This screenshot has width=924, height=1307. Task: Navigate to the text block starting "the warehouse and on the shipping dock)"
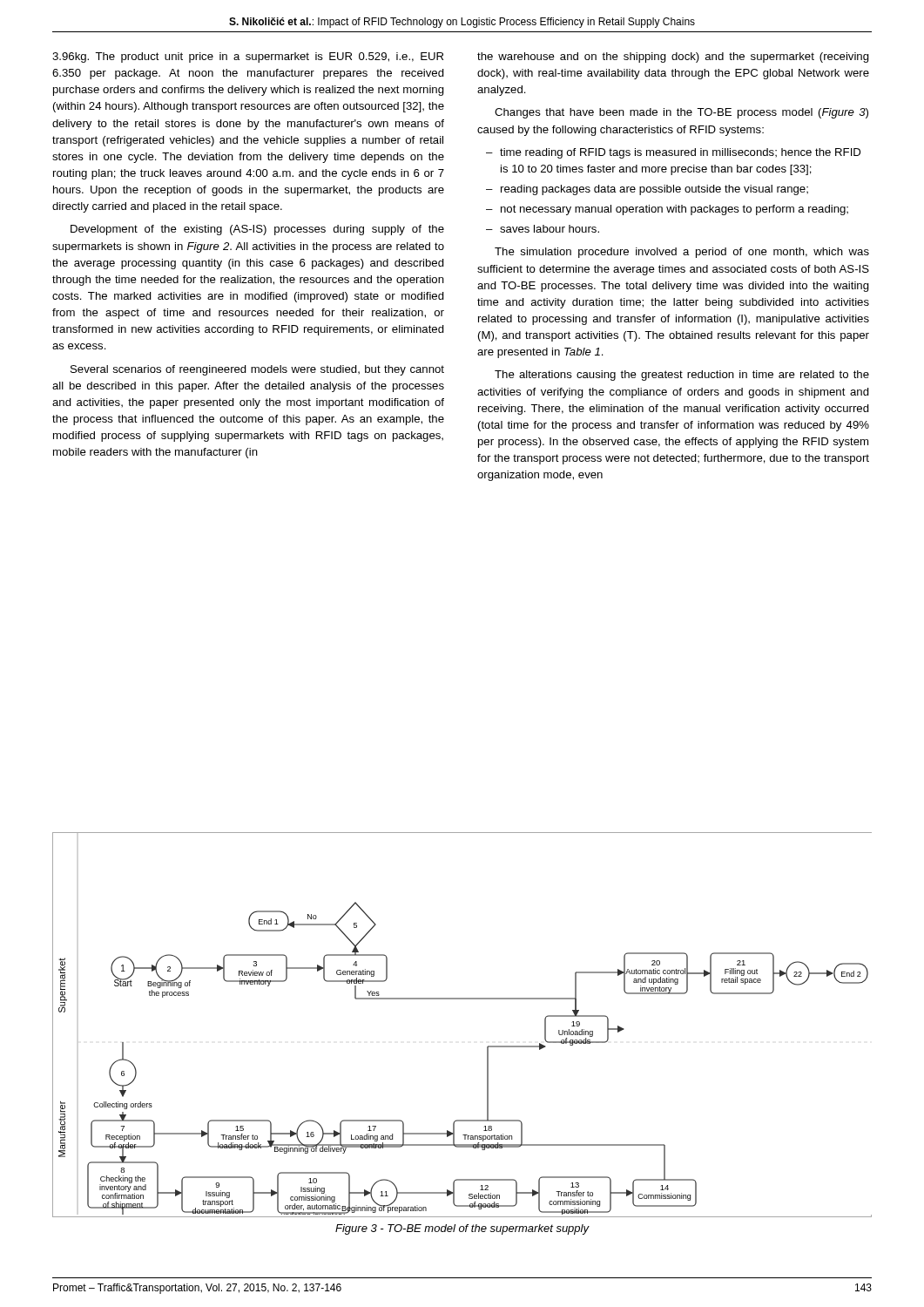pyautogui.click(x=673, y=73)
